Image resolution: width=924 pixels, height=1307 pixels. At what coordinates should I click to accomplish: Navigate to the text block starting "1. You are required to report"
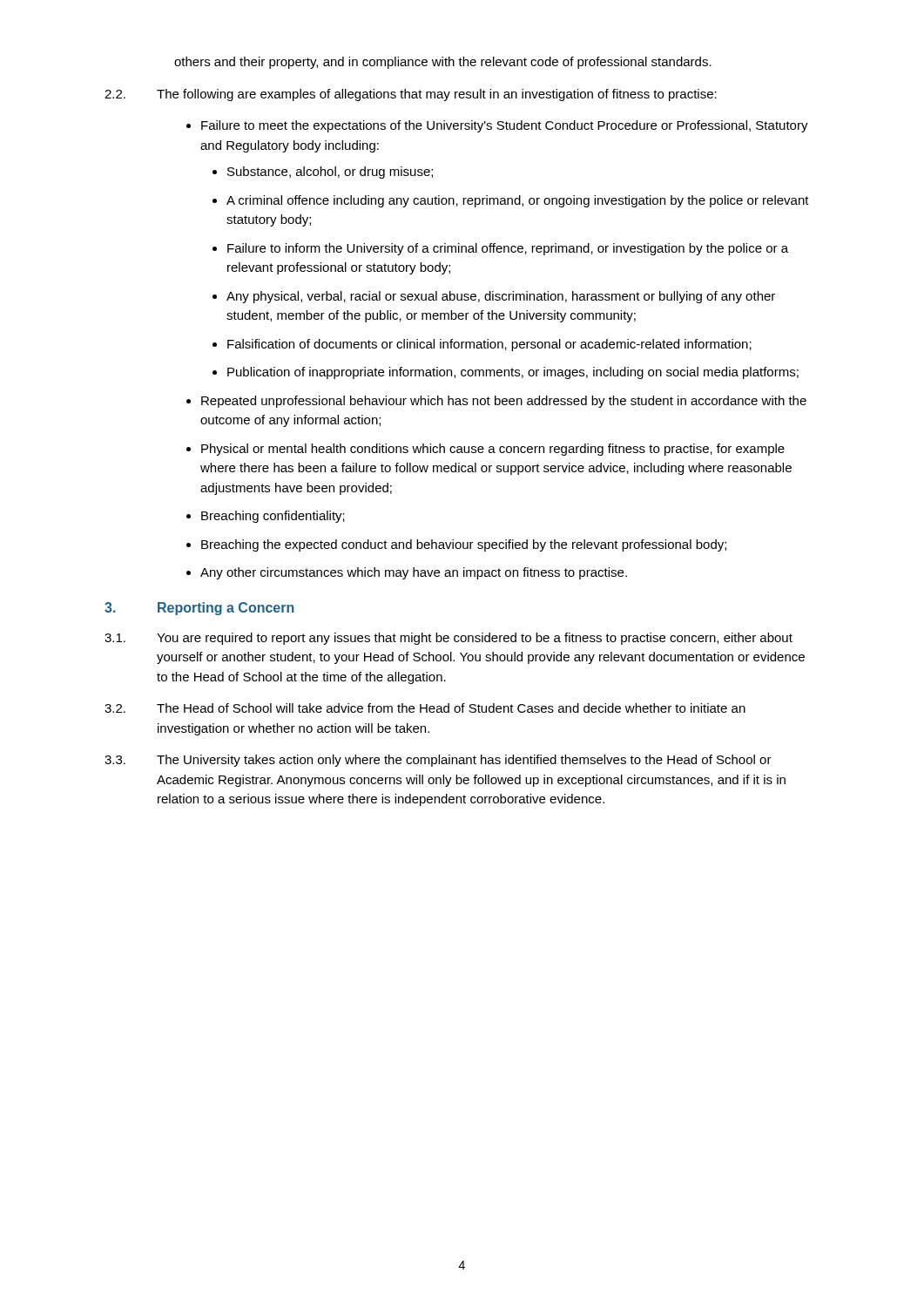pyautogui.click(x=462, y=657)
